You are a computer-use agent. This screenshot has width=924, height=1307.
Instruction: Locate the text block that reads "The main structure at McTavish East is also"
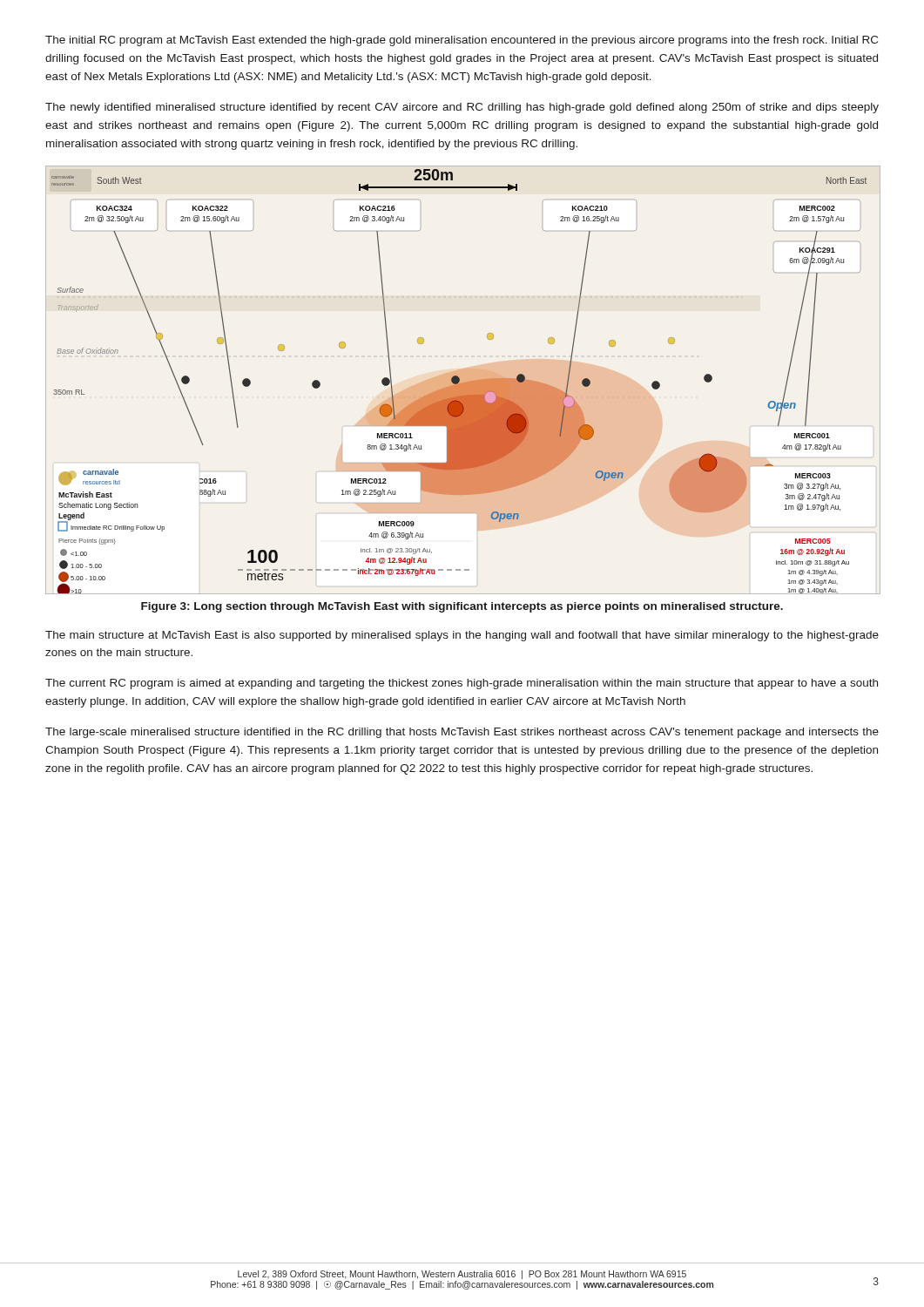[x=462, y=644]
